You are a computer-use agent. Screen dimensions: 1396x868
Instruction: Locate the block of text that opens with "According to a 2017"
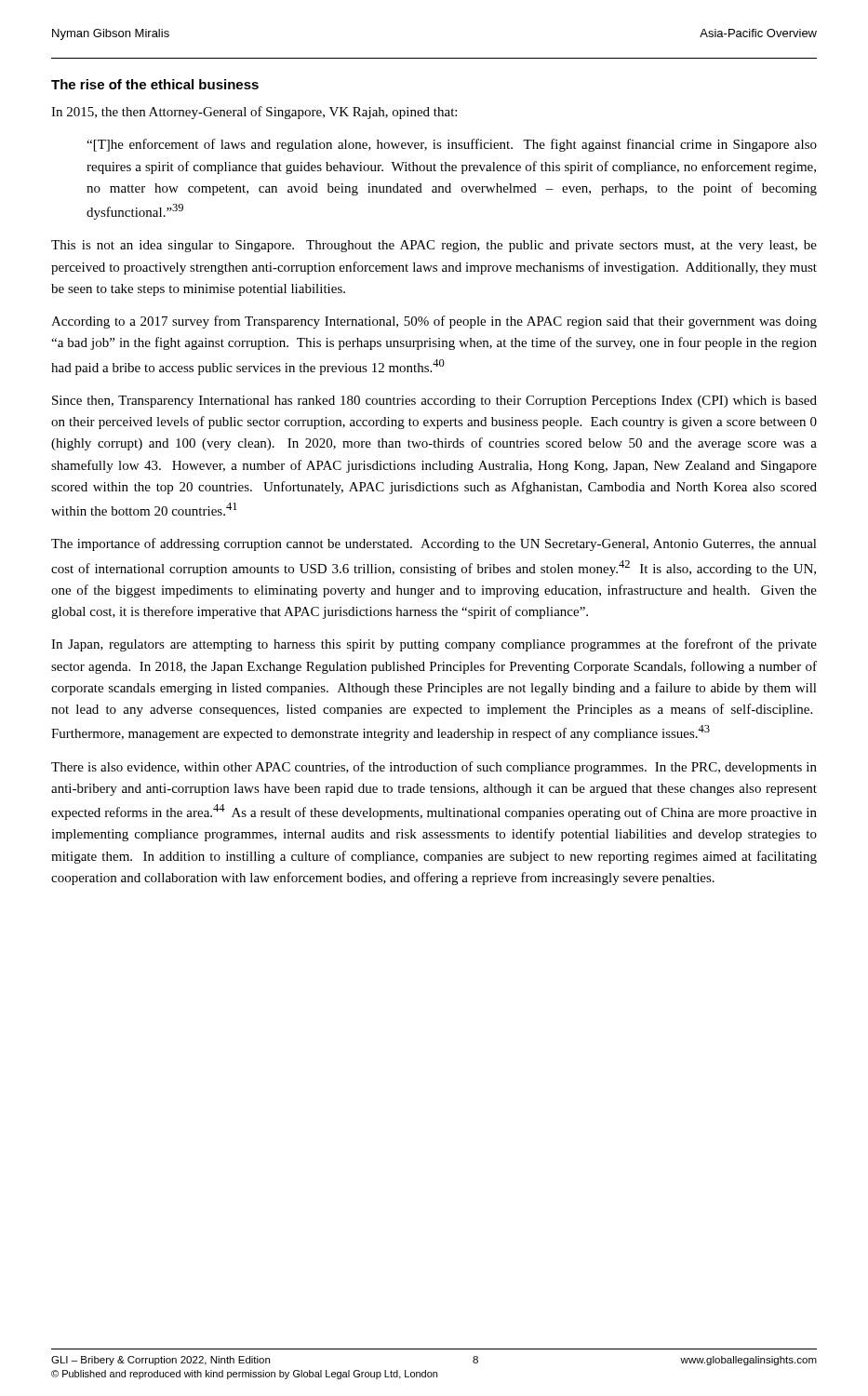click(434, 344)
